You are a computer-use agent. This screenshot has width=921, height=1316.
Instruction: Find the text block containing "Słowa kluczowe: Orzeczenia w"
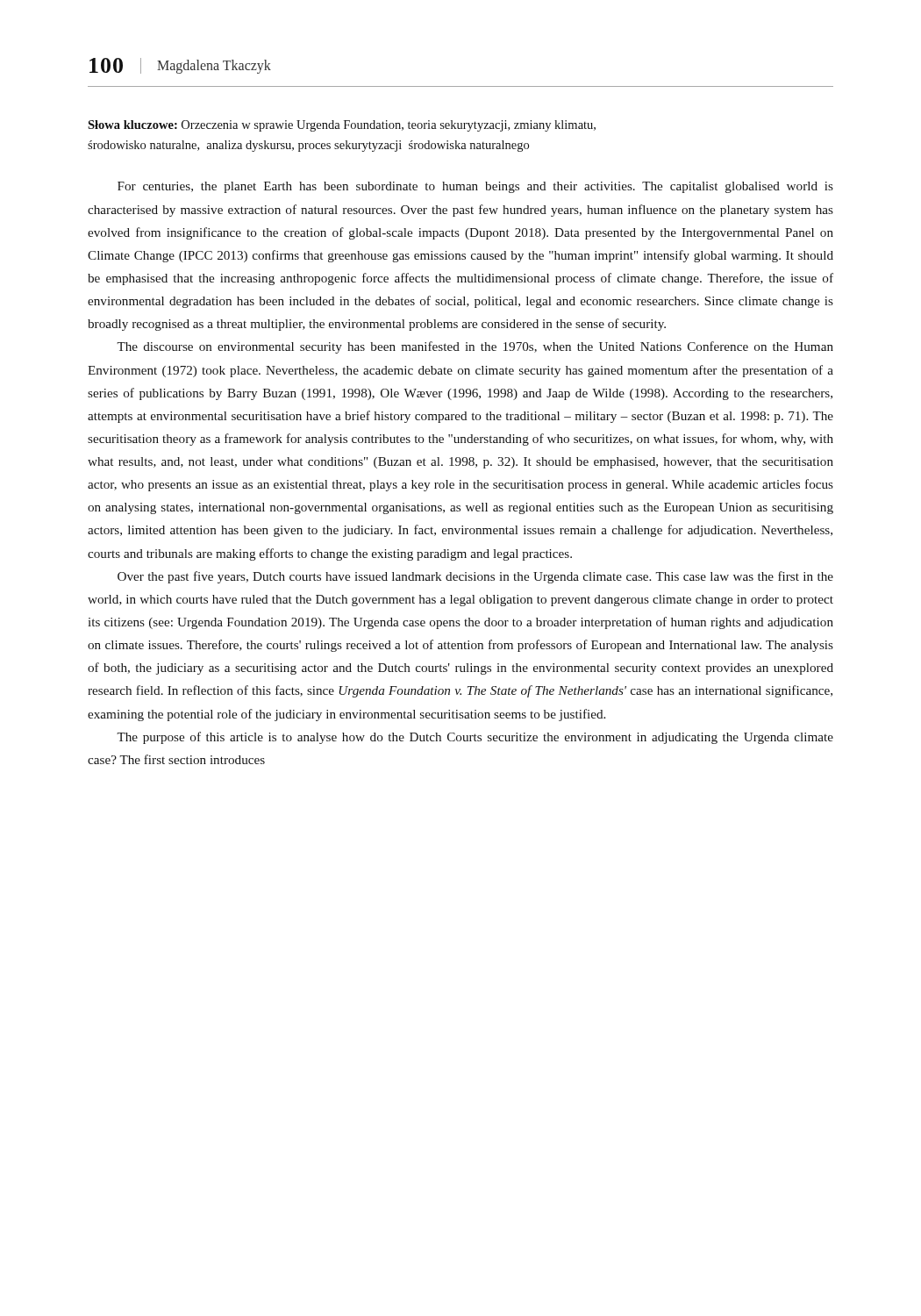click(x=342, y=135)
